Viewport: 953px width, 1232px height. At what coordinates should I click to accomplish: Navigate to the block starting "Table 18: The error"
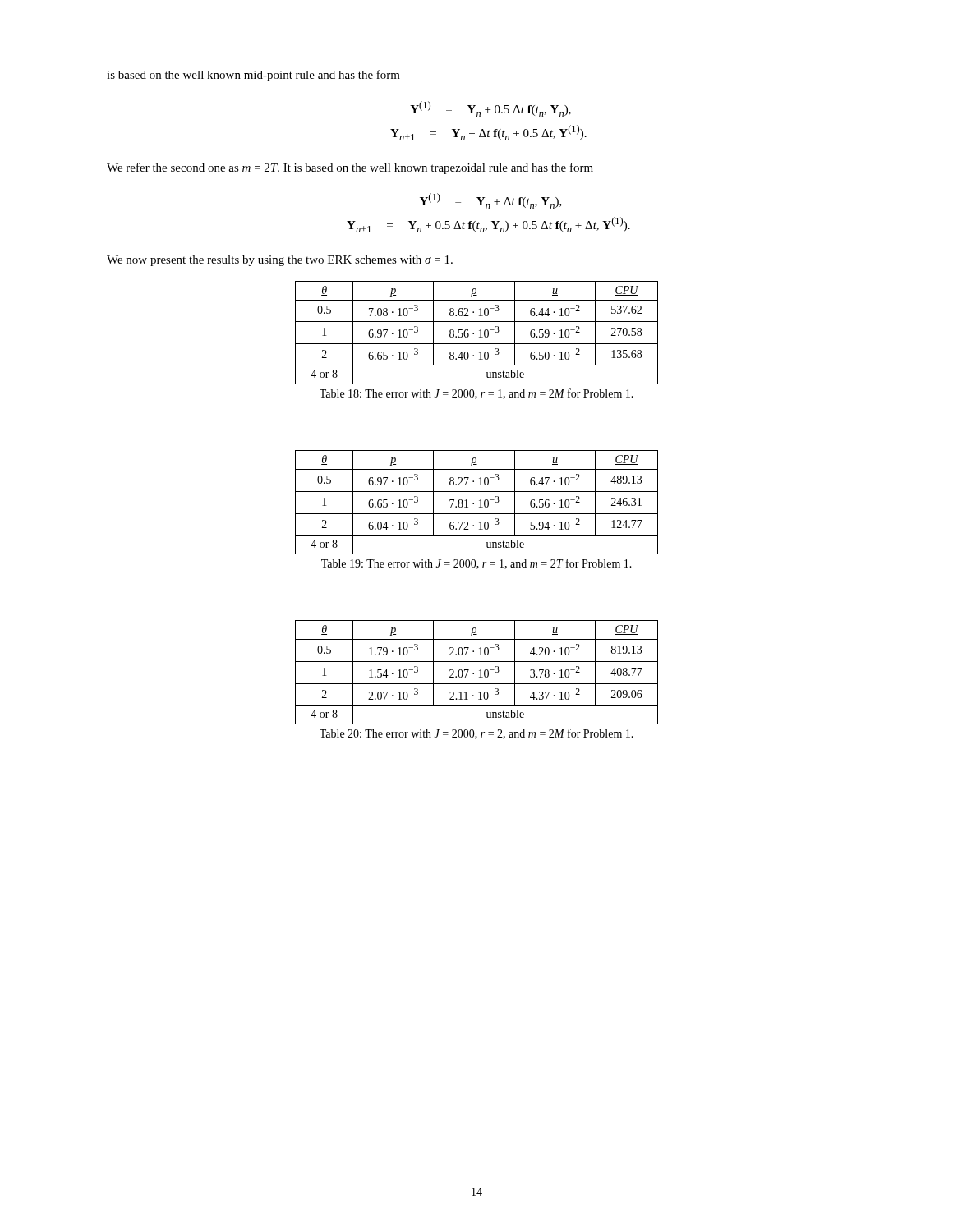tap(476, 394)
